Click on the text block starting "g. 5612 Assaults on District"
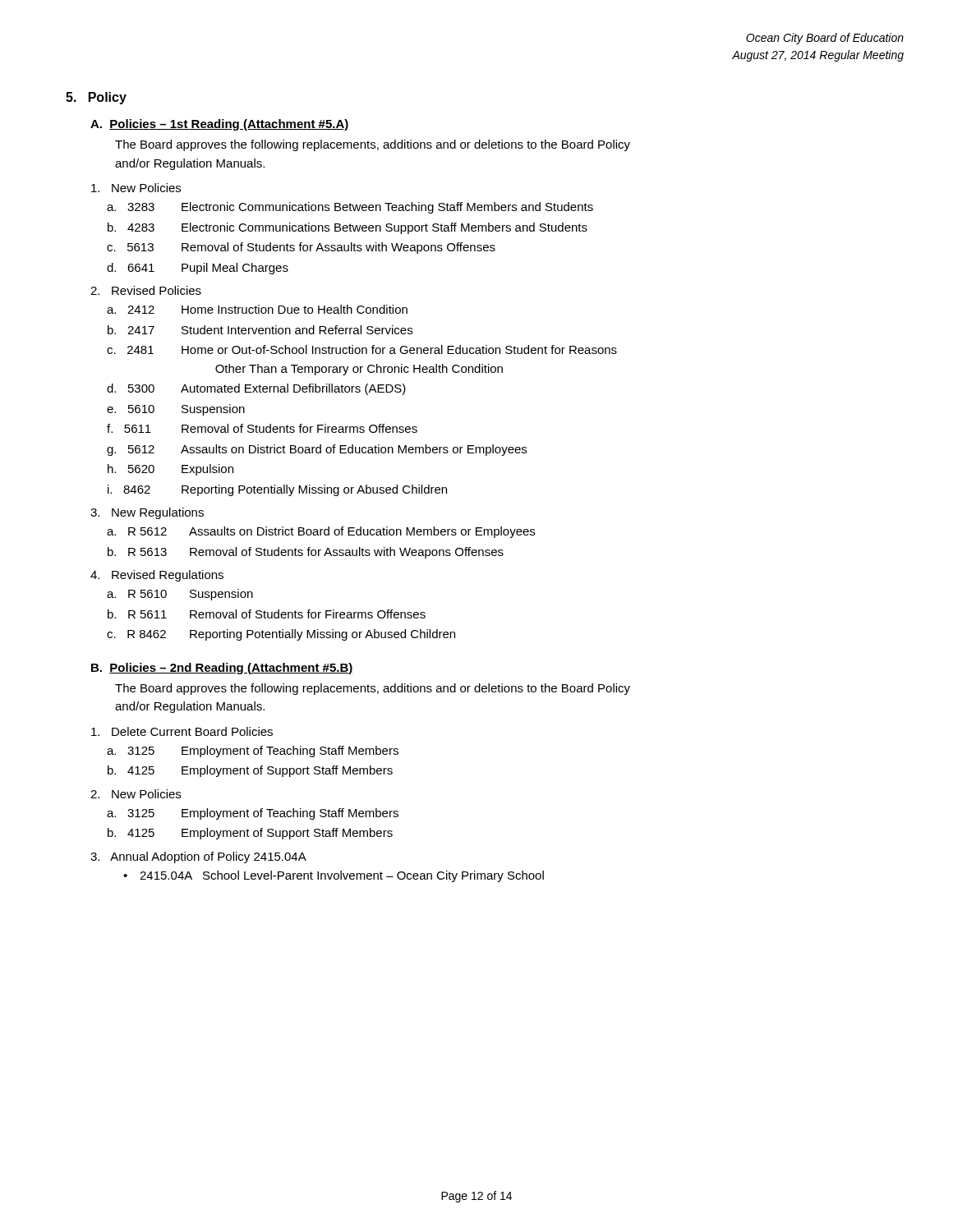Screen dimensions: 1232x953 click(x=505, y=449)
